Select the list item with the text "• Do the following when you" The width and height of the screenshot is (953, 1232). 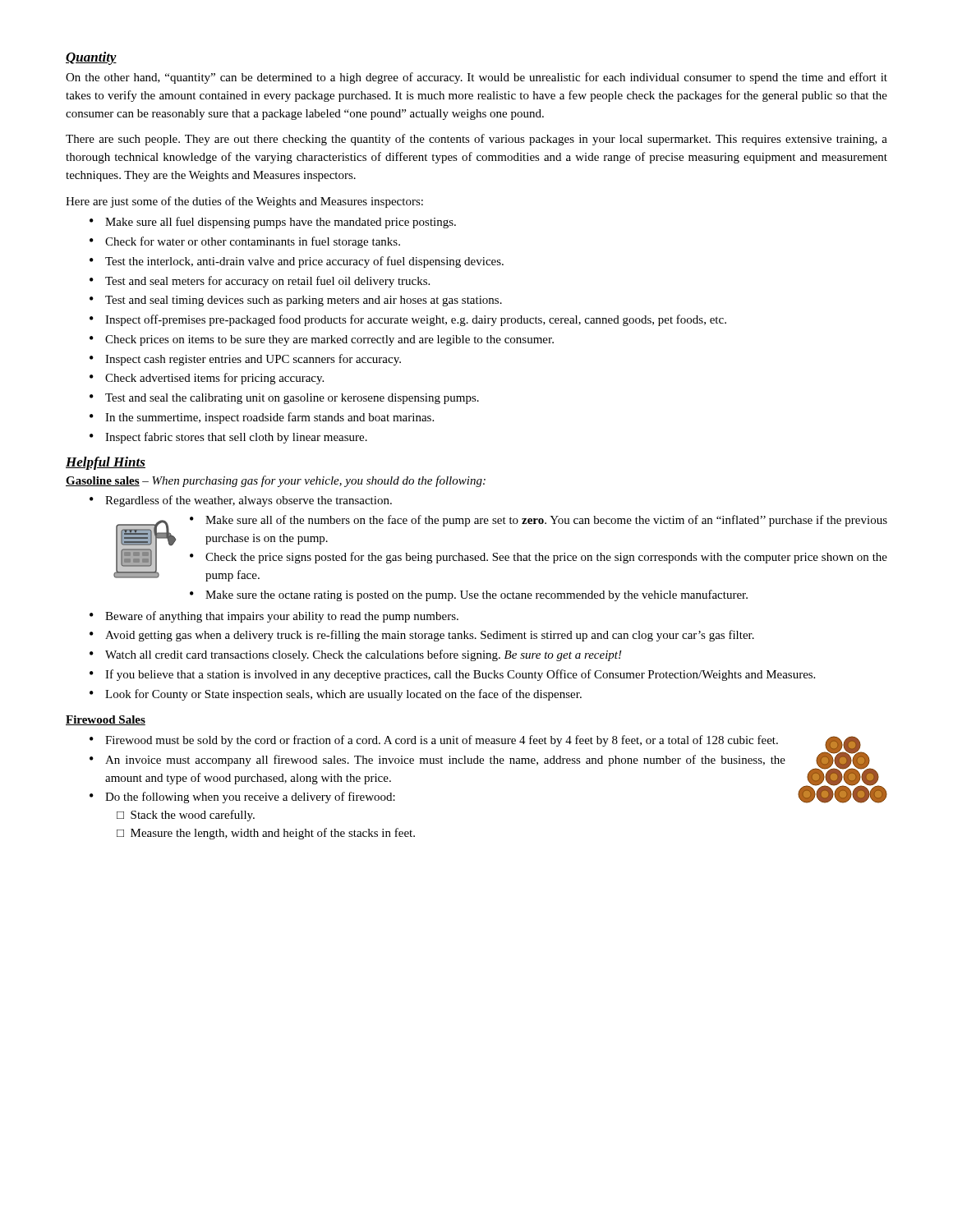click(252, 816)
